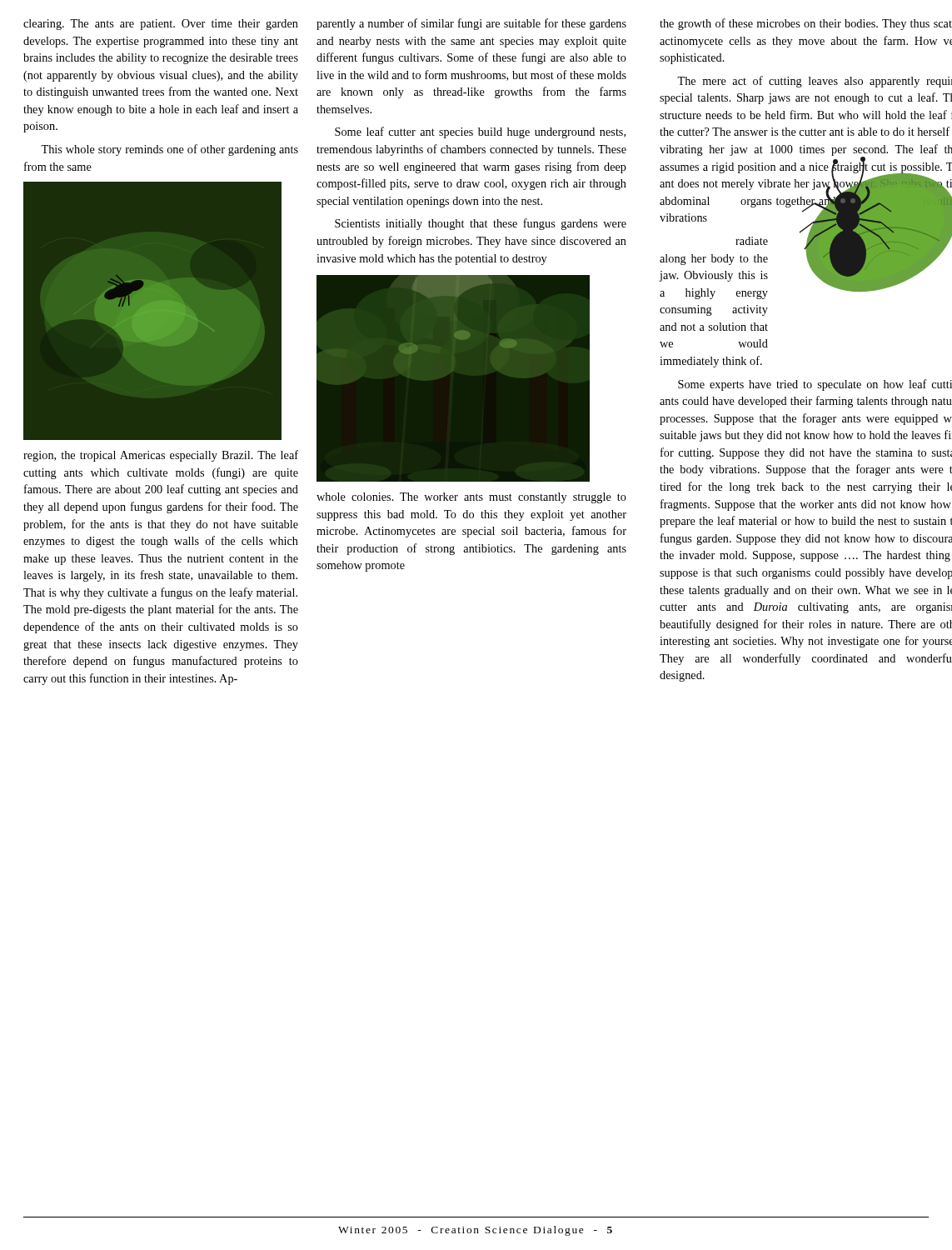952x1250 pixels.
Task: Point to the block beginning "the growth of these microbes on their"
Action: [x=806, y=24]
